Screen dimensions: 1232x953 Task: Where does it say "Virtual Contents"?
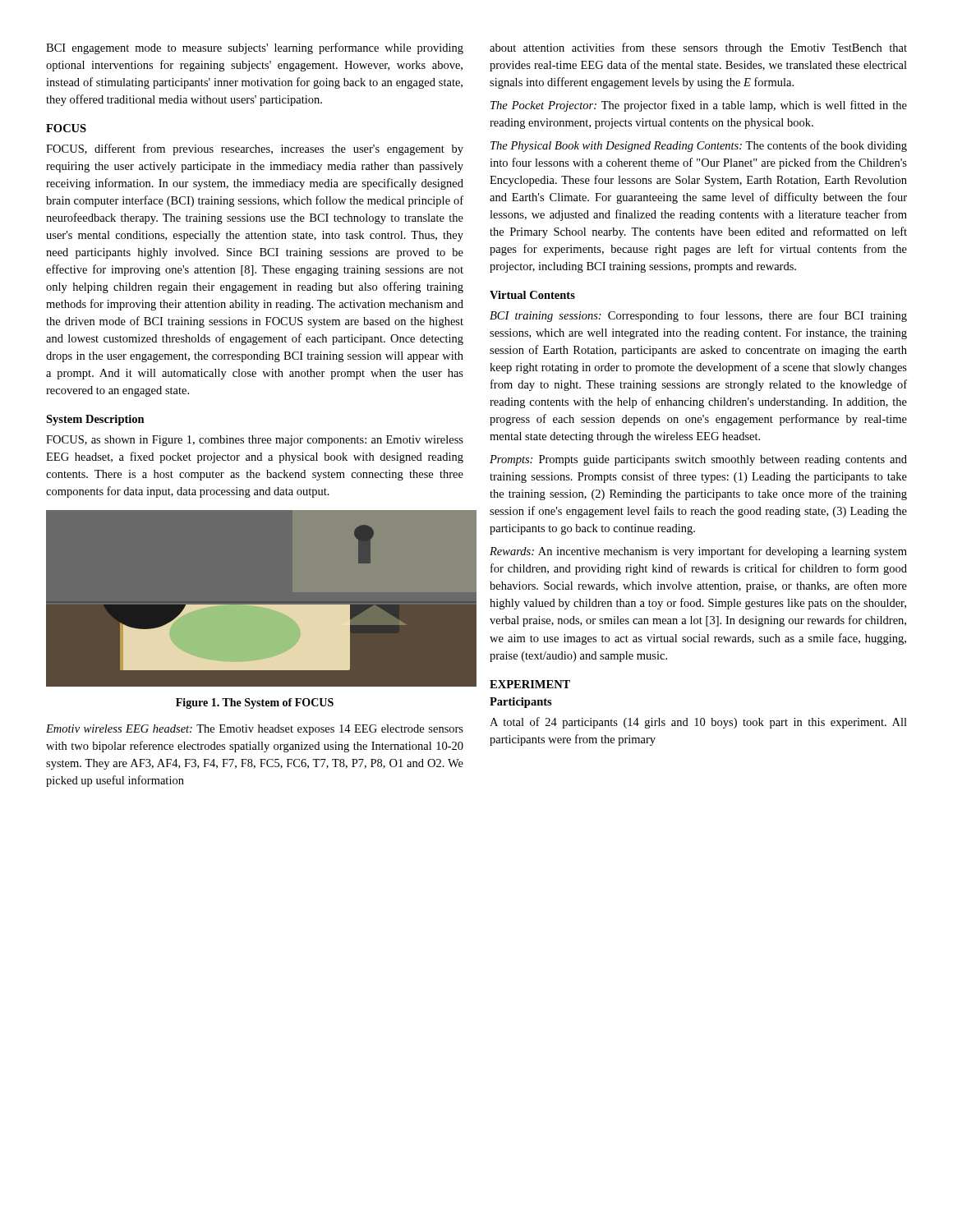tap(532, 295)
